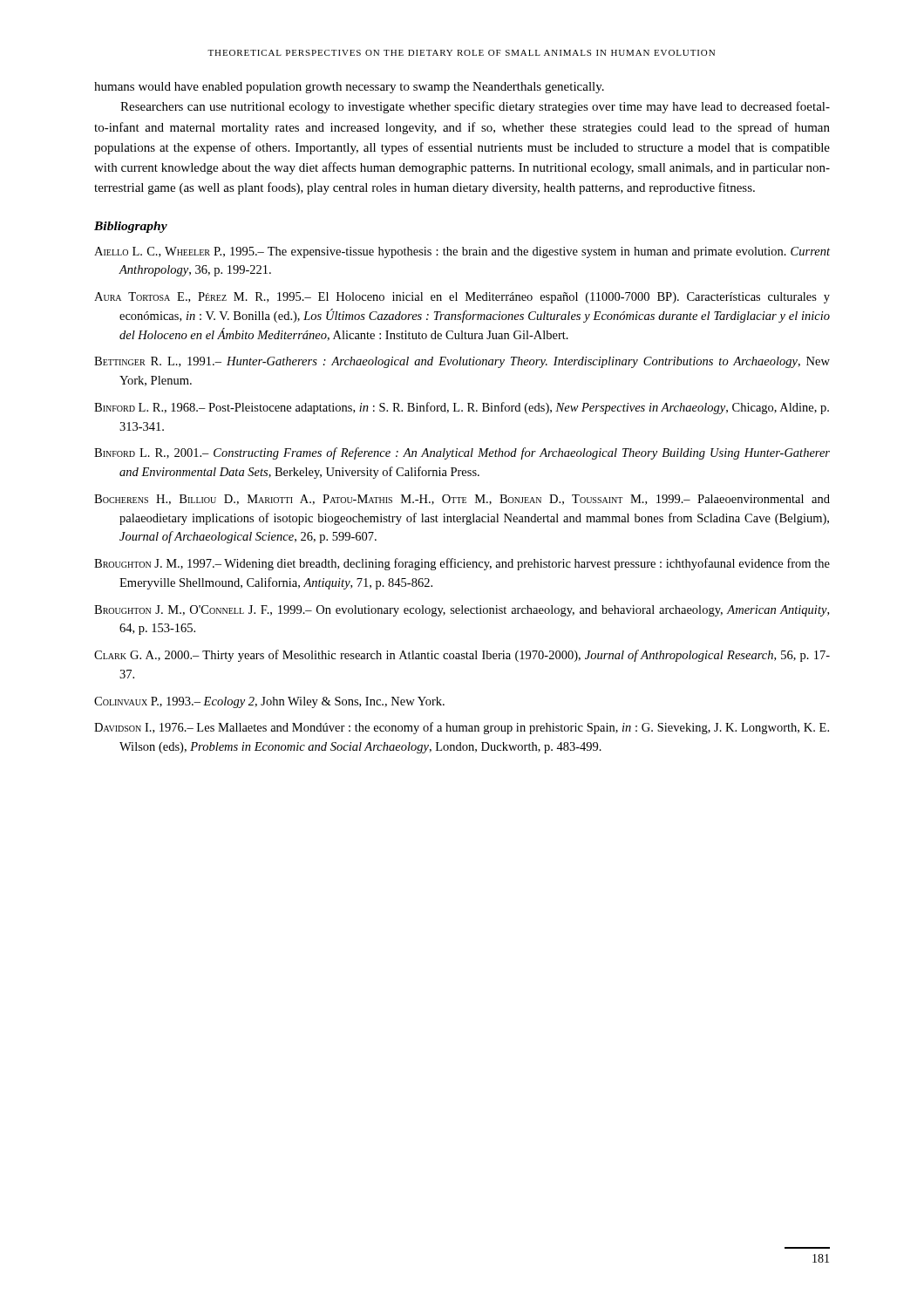Screen dimensions: 1308x924
Task: Find the list item with the text "Davidson I., 1976.– Les Mallaetes and Mondúver"
Action: pos(462,737)
